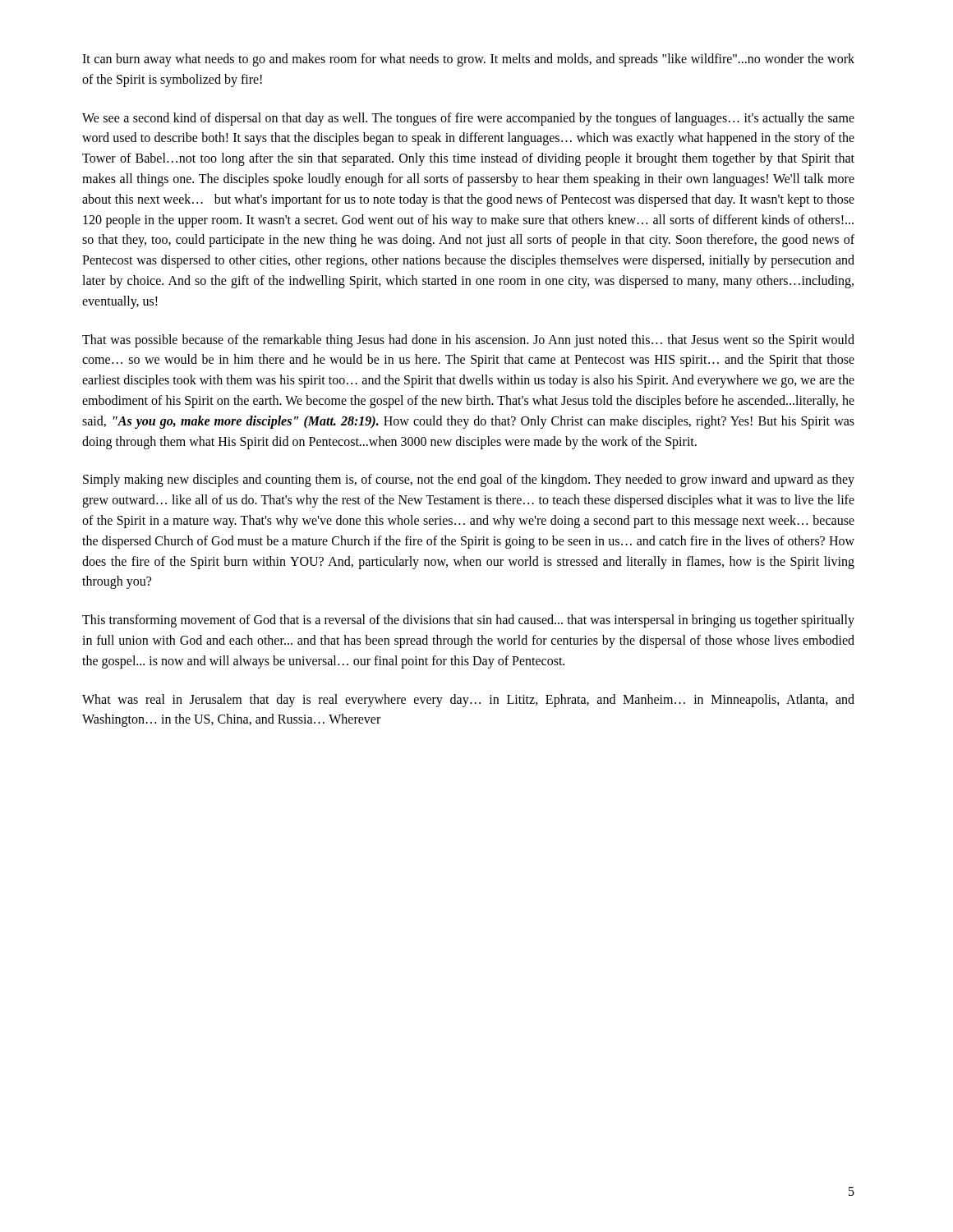Find the block starting "It can burn away"
This screenshot has width=953, height=1232.
coord(468,69)
